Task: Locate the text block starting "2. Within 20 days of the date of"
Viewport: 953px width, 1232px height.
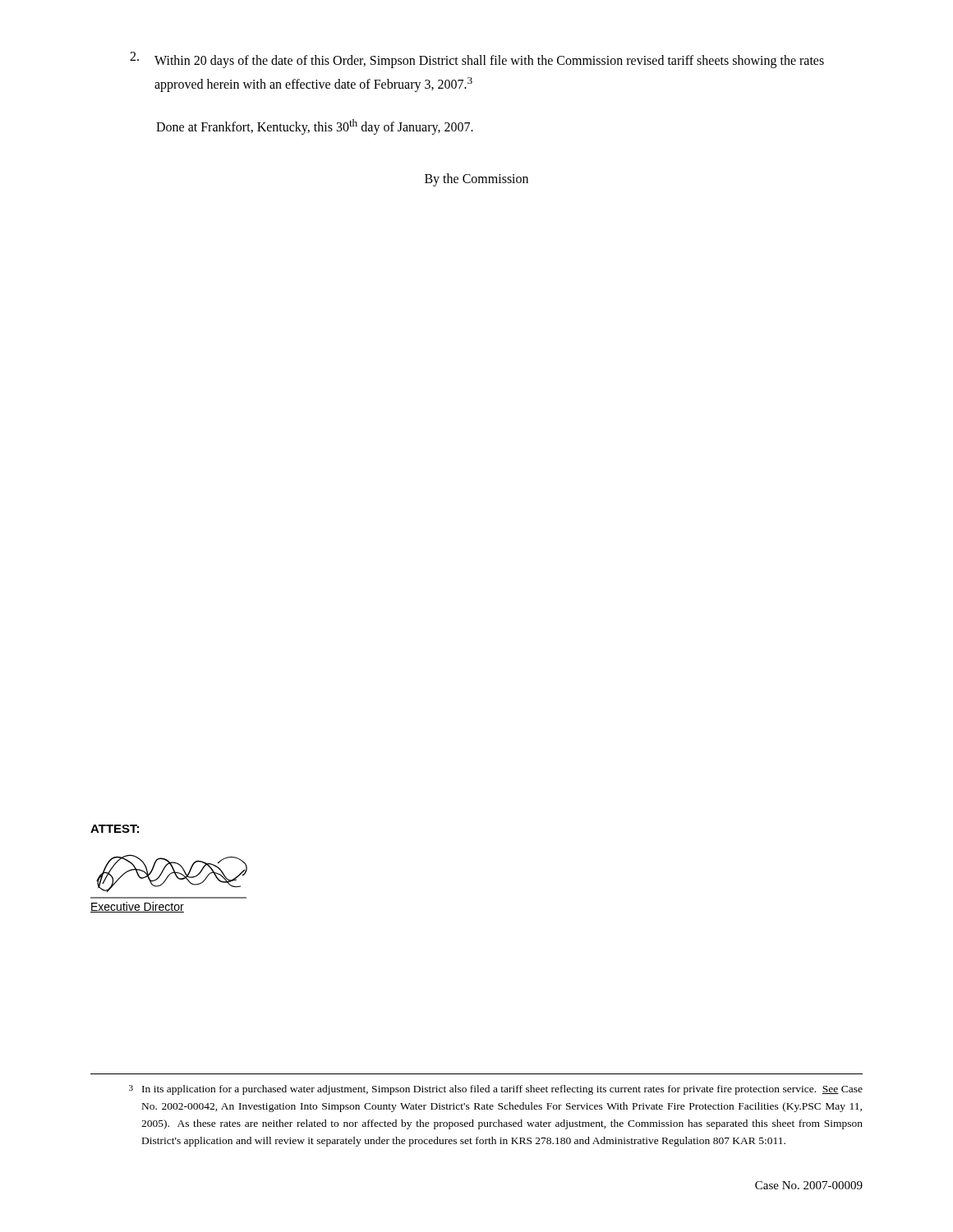Action: [476, 73]
